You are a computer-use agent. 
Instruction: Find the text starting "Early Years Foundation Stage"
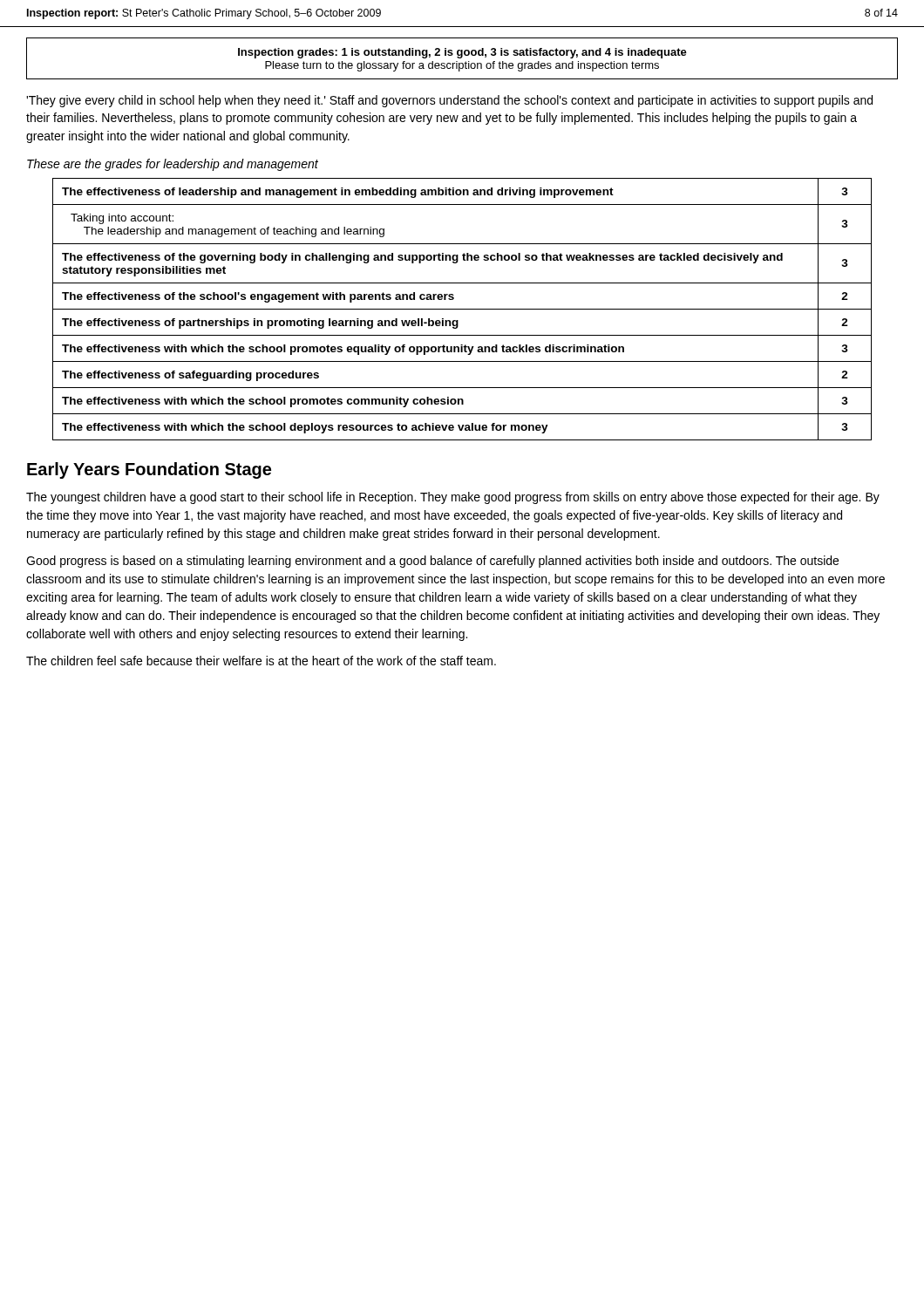[x=149, y=469]
